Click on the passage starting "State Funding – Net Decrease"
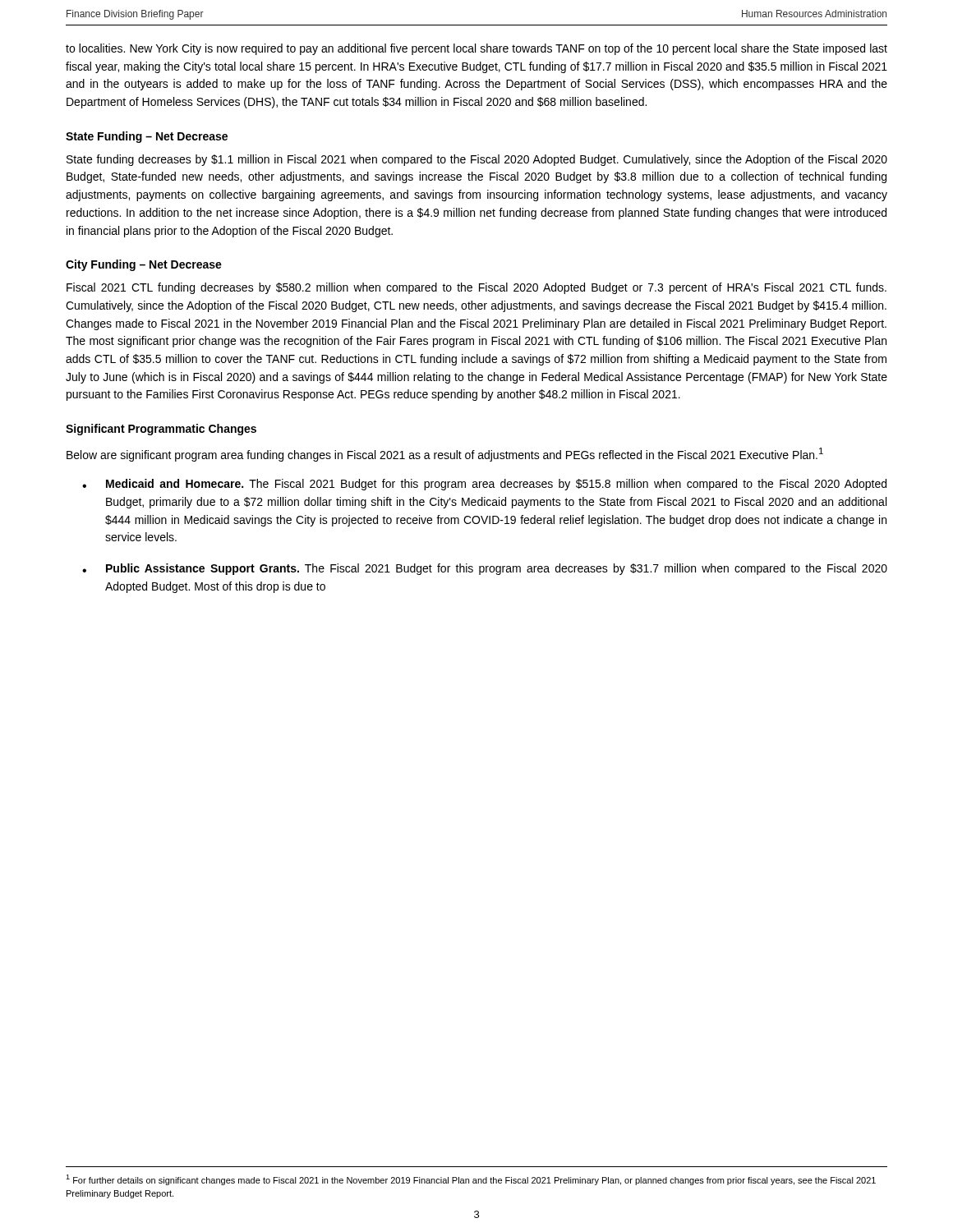This screenshot has width=953, height=1232. tap(147, 136)
